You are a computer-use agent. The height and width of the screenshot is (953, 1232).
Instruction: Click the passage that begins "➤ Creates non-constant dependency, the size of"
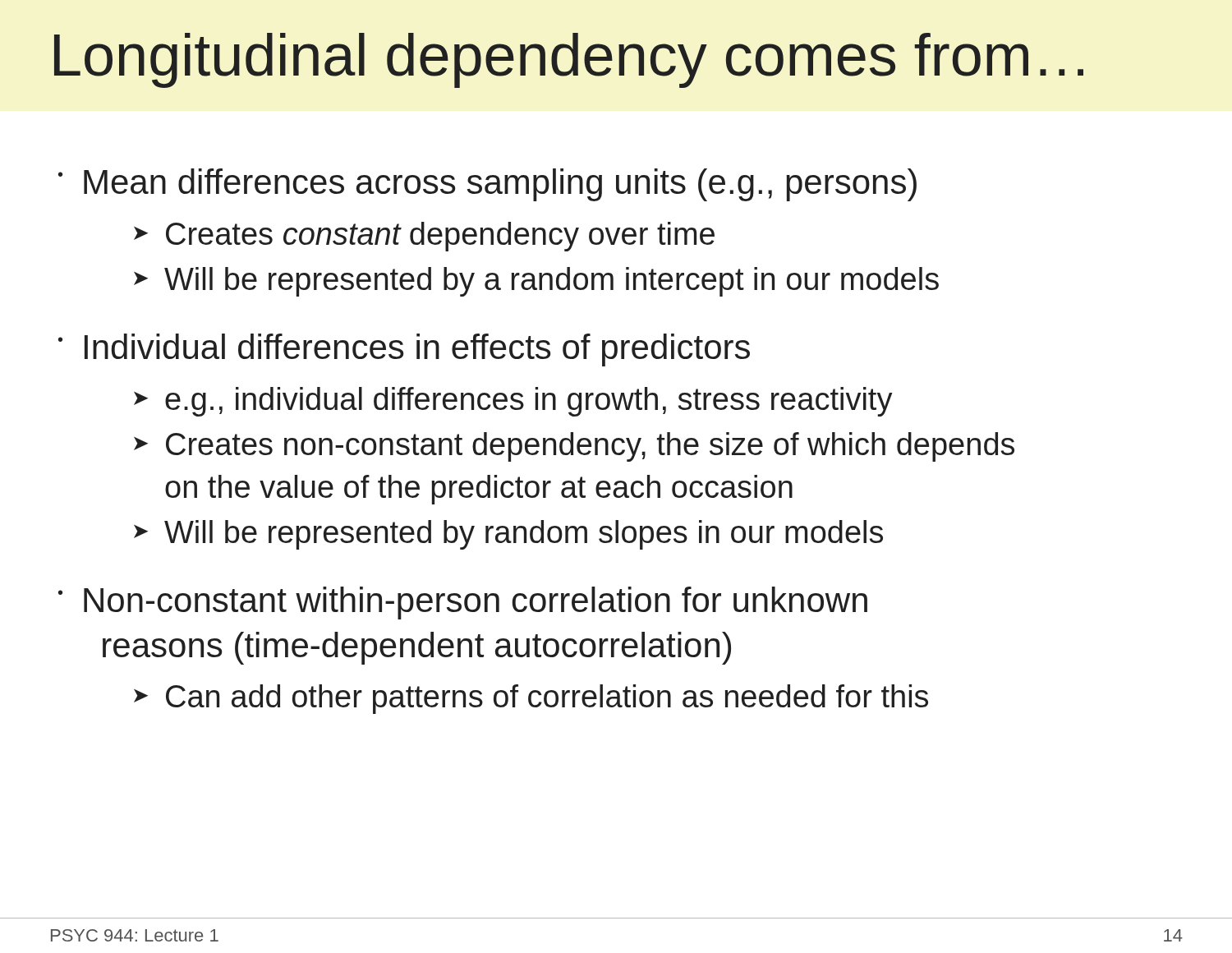653,466
